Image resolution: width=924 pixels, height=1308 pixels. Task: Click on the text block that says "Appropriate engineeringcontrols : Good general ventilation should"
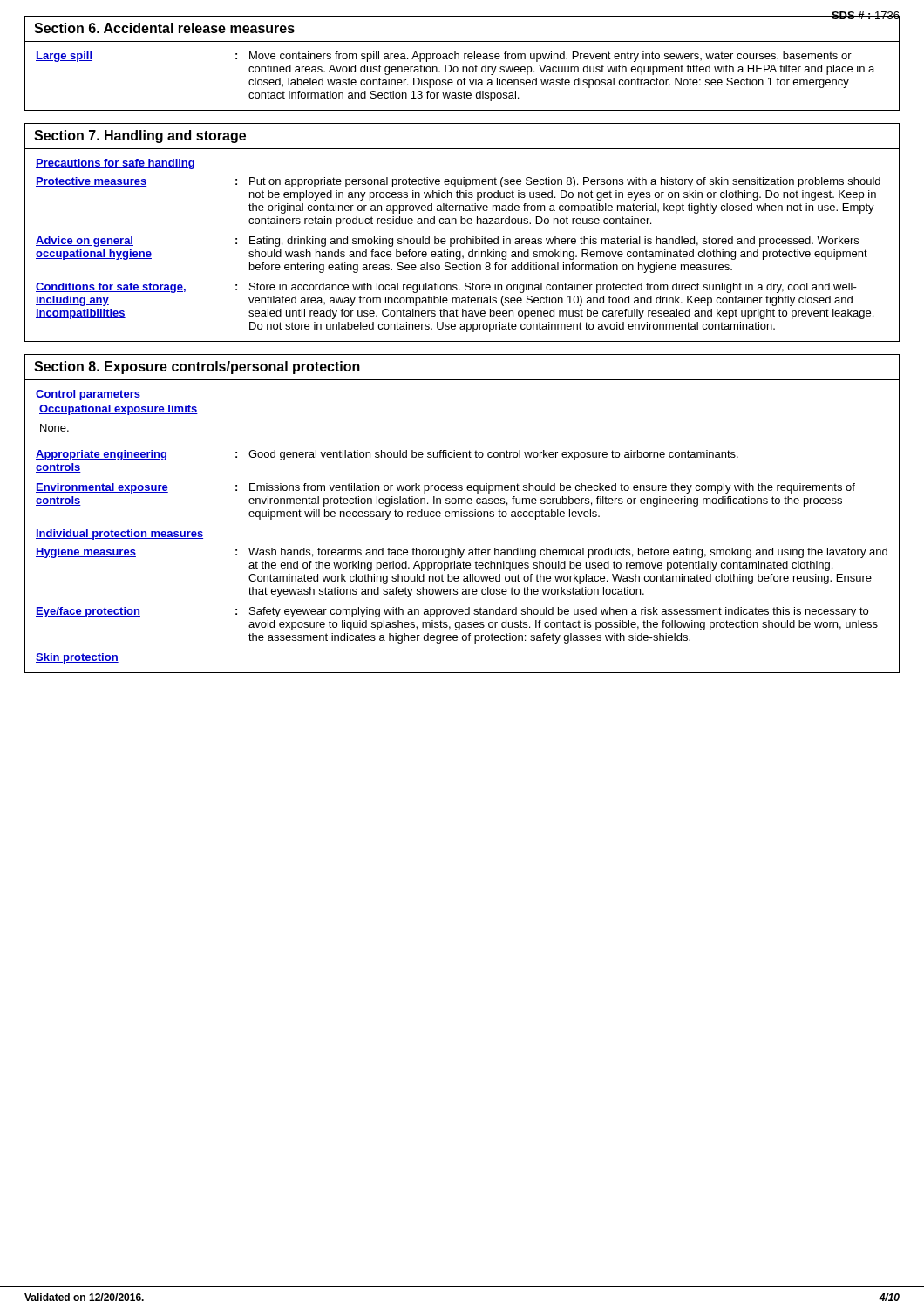[x=462, y=460]
